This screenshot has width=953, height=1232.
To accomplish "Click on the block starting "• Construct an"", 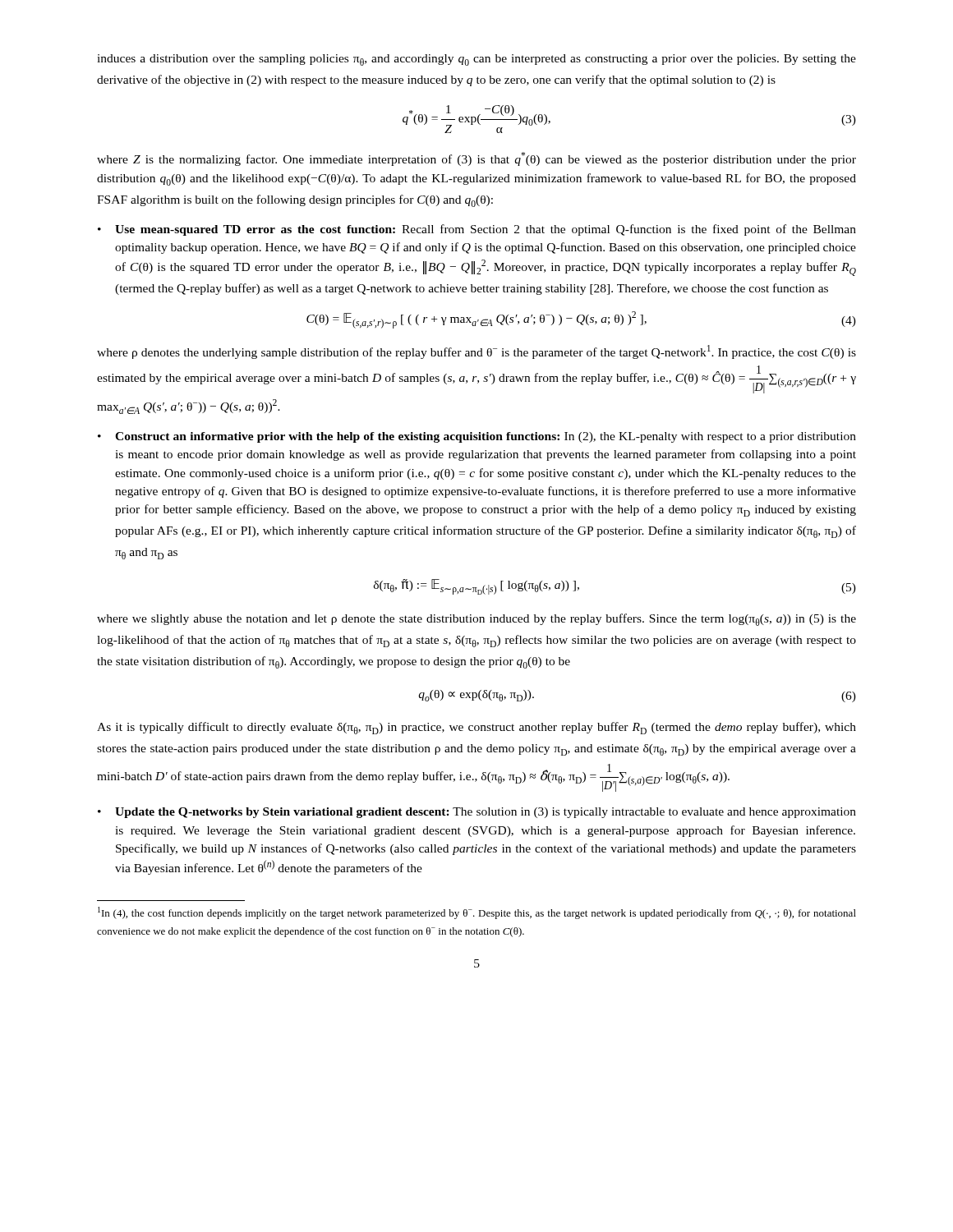I will [x=476, y=496].
